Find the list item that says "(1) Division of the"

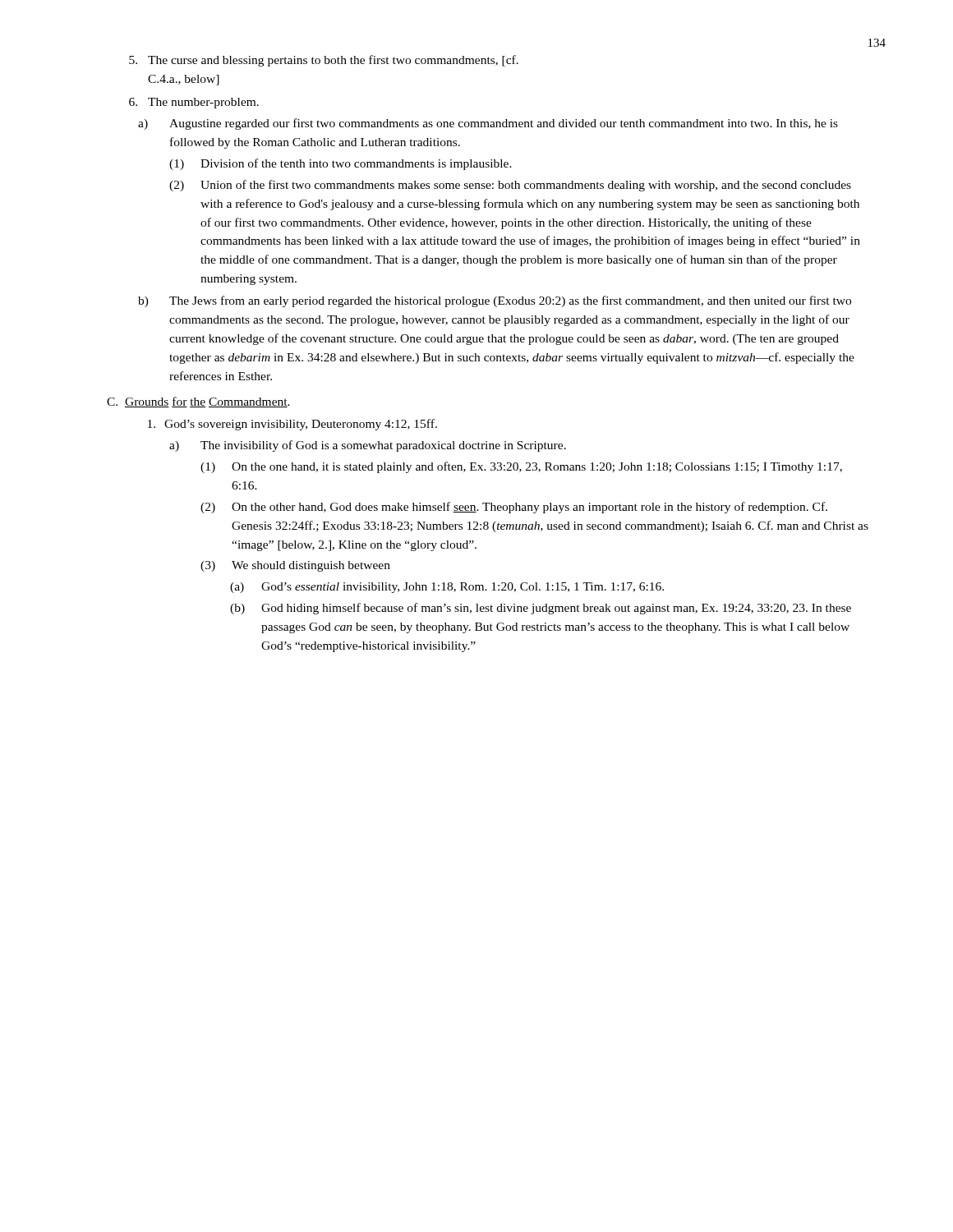pyautogui.click(x=341, y=164)
